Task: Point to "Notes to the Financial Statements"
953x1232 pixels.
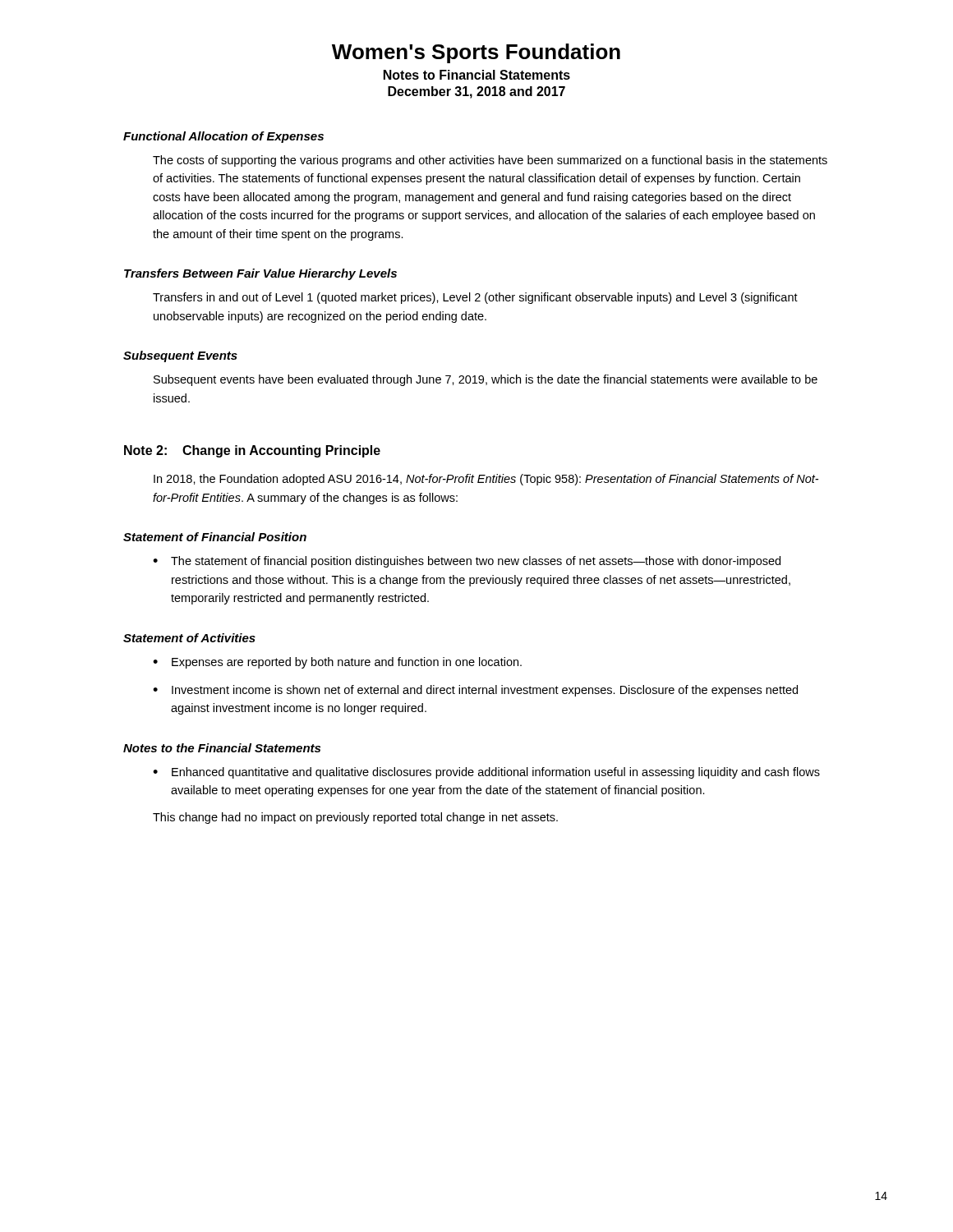Action: (x=222, y=748)
